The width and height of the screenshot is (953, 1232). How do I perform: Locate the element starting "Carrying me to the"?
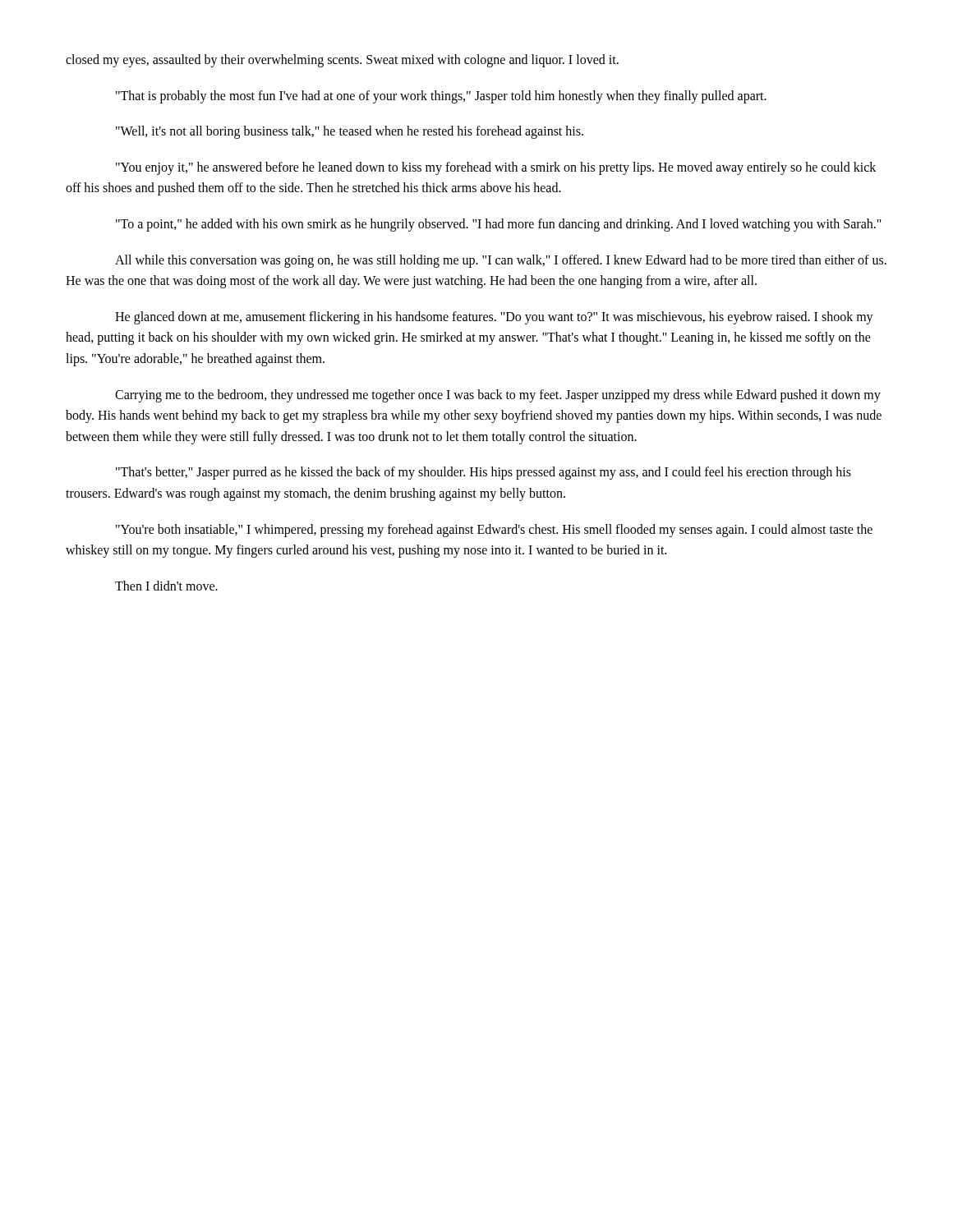point(476,416)
